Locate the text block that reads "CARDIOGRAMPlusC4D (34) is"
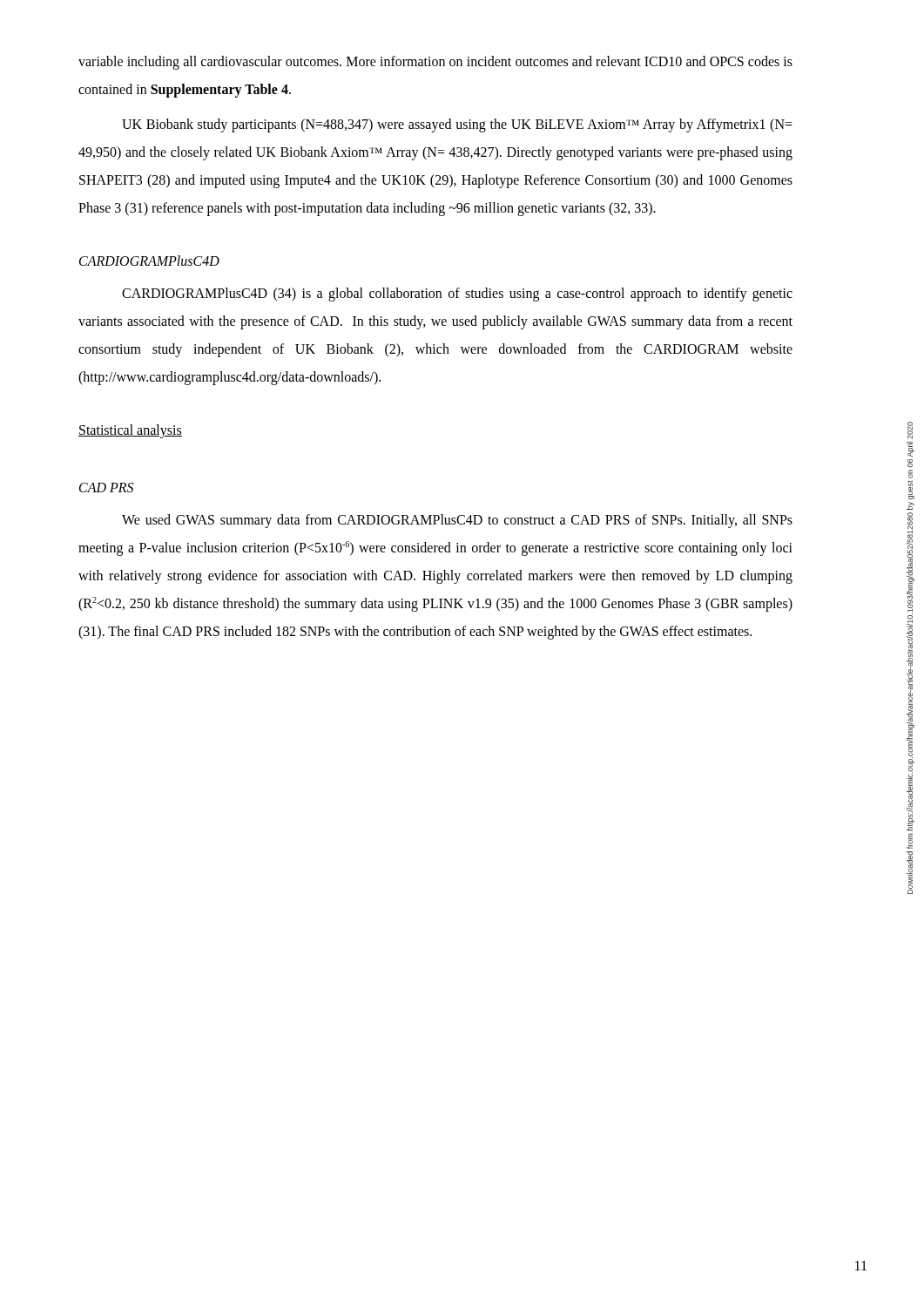 (435, 335)
